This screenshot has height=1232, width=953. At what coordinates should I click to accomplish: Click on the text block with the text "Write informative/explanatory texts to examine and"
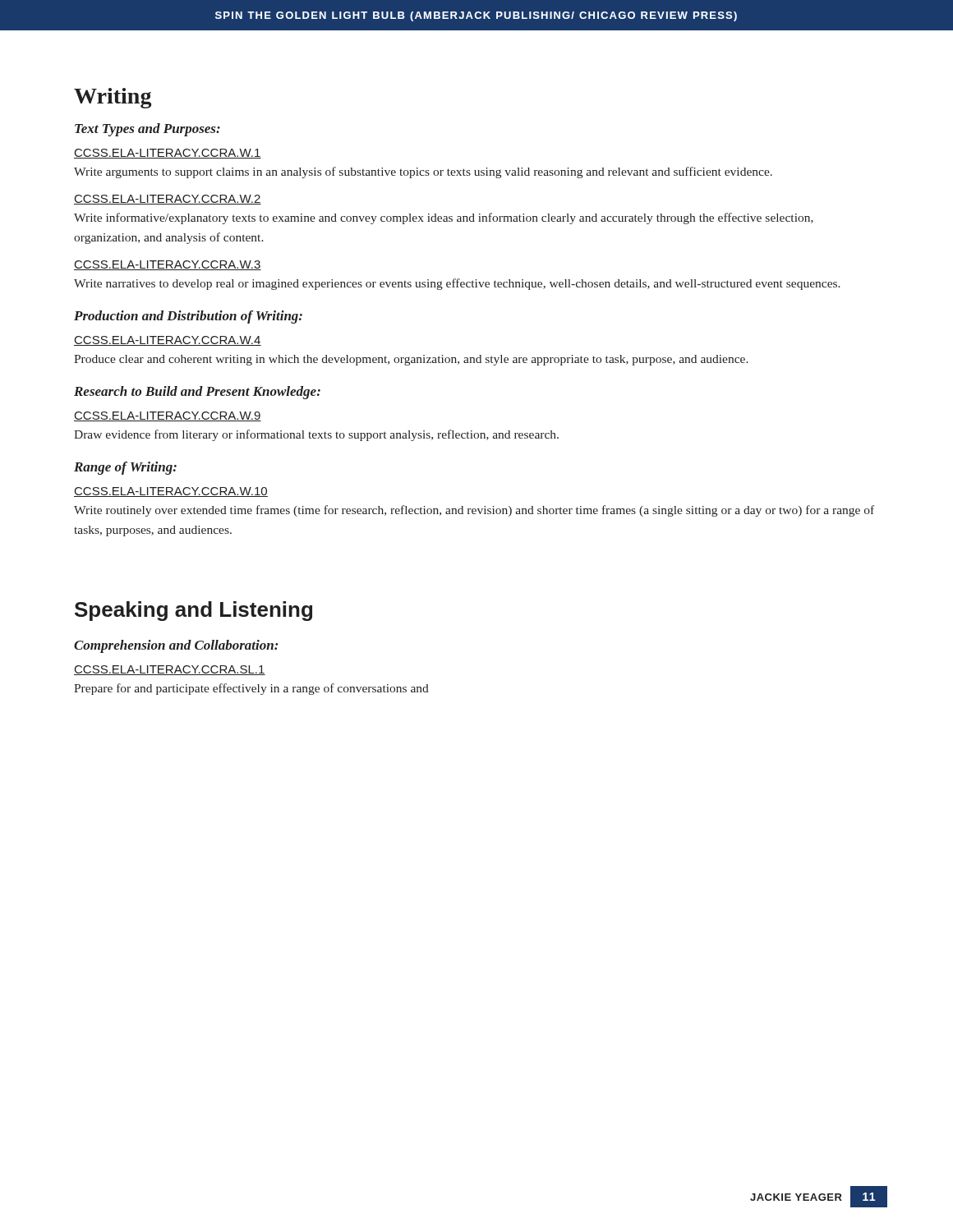point(444,227)
